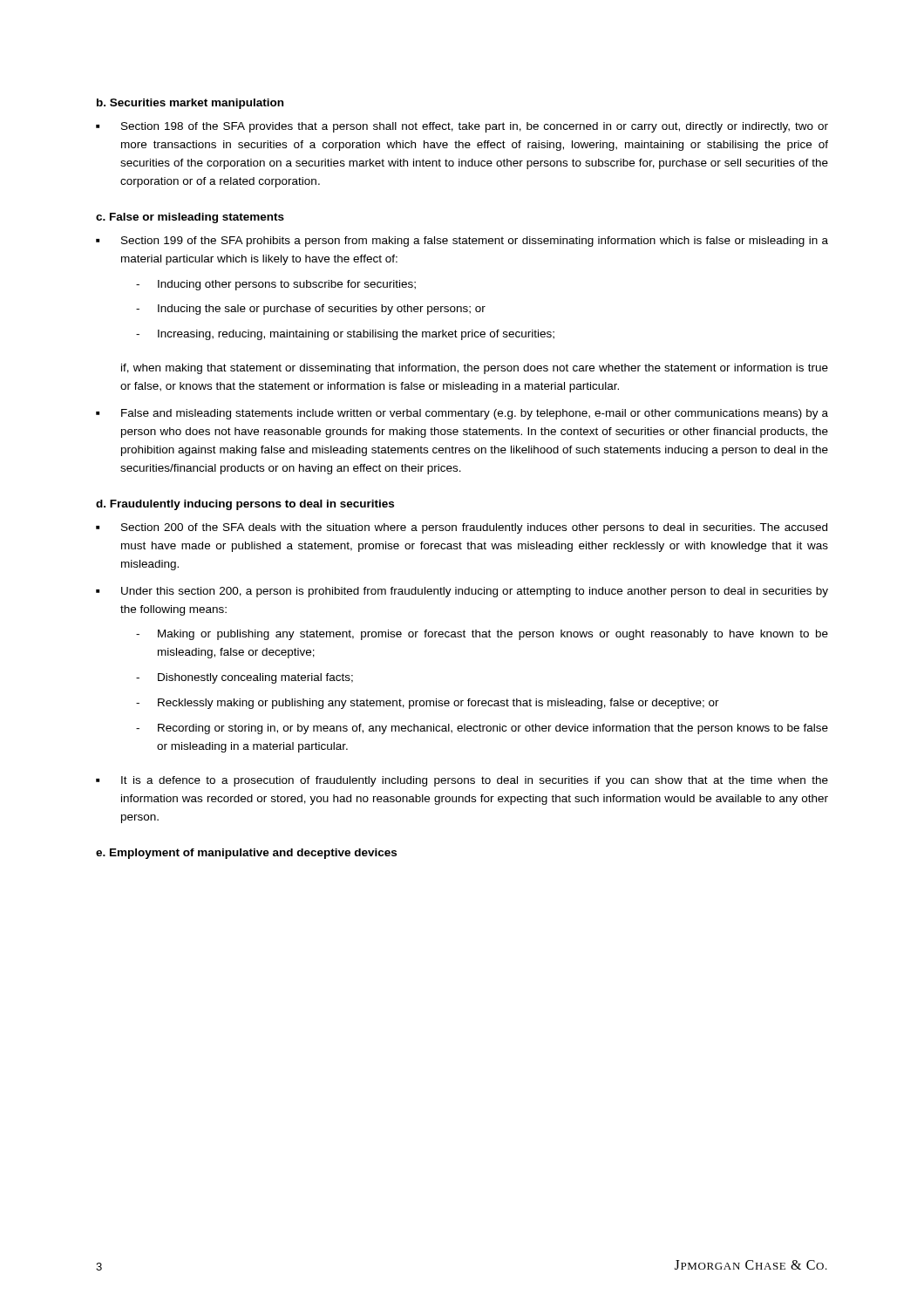Find the passage starting "c. False or misleading statements"
This screenshot has height=1308, width=924.
(190, 216)
